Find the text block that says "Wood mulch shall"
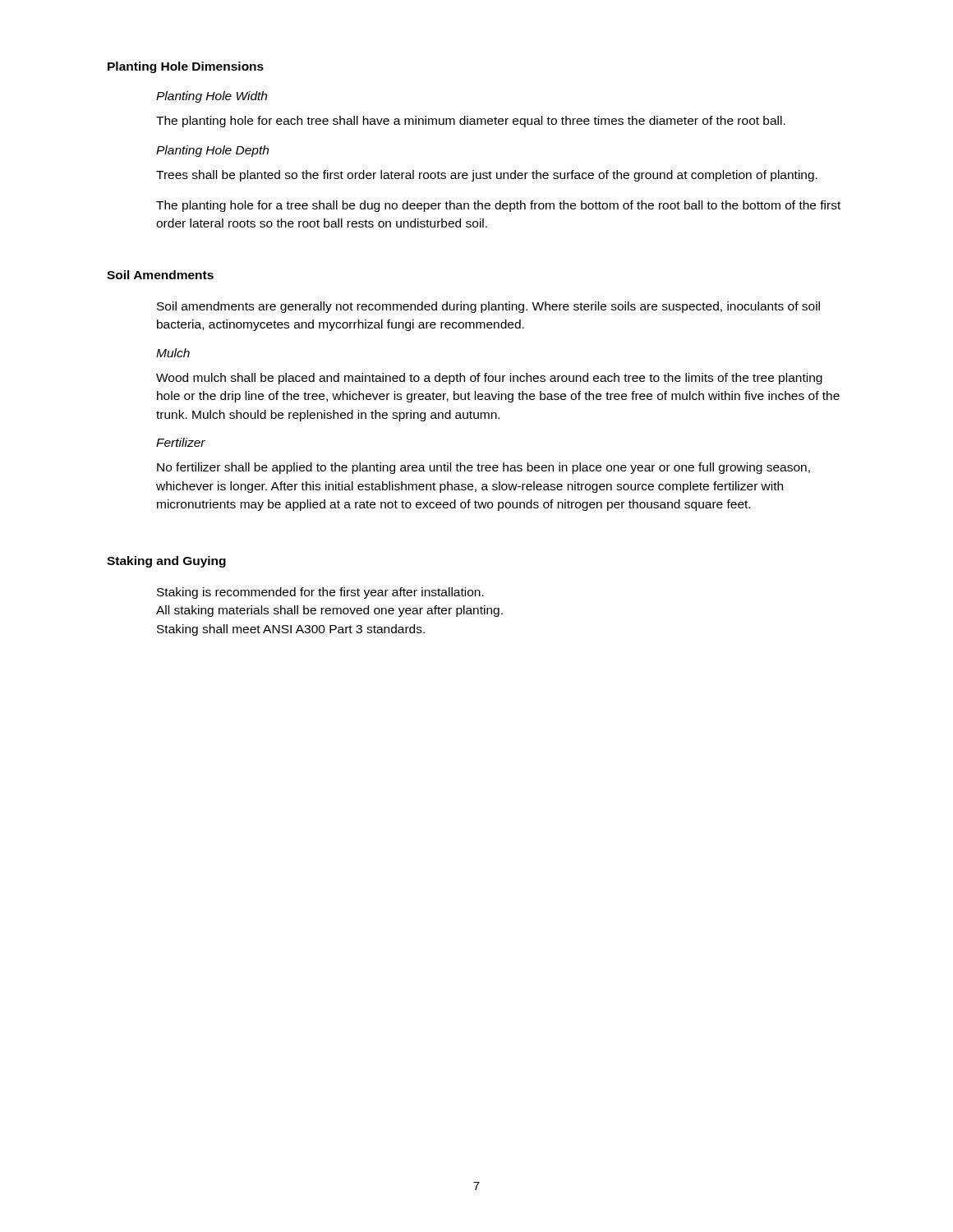953x1232 pixels. pos(498,396)
